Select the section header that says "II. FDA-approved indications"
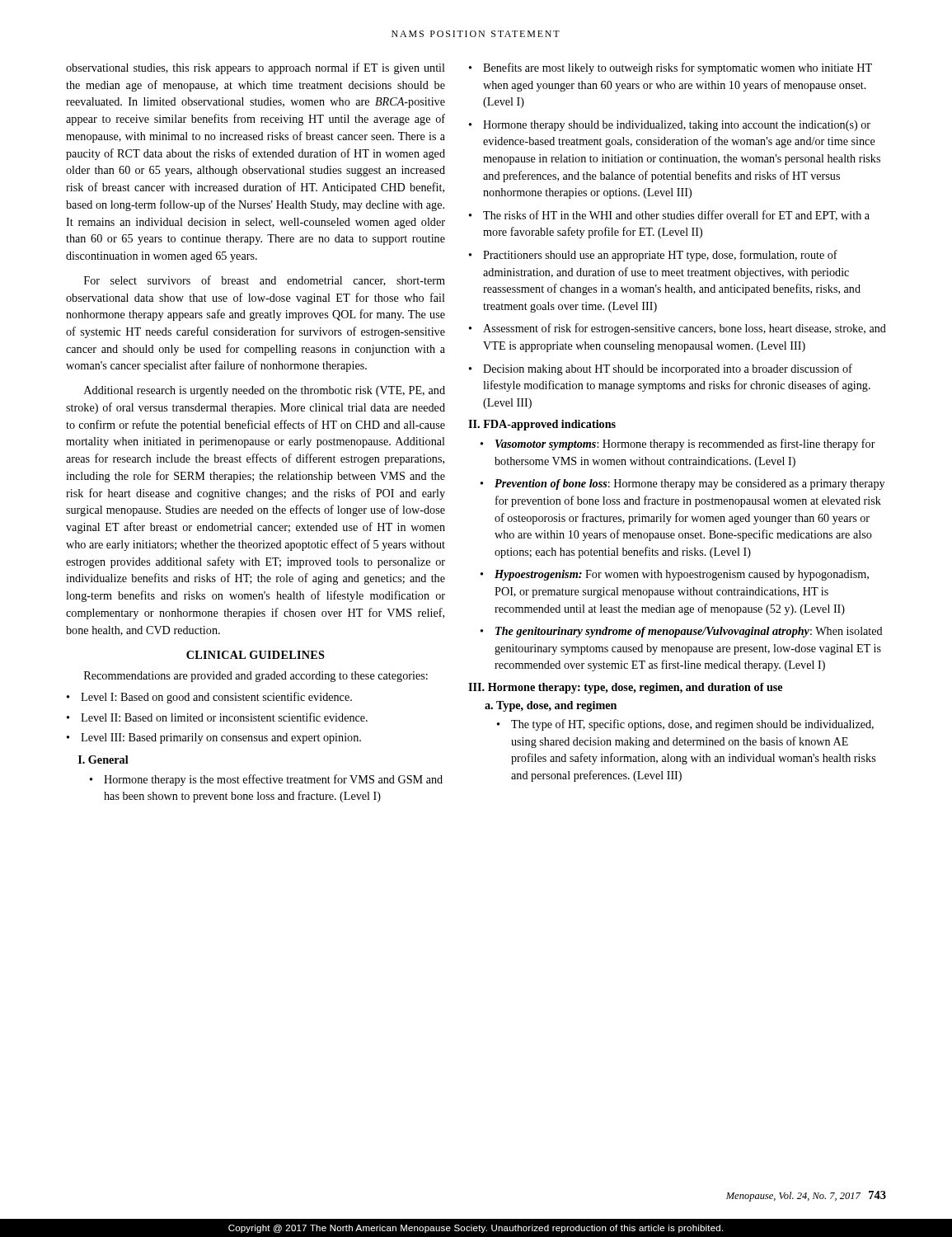This screenshot has height=1237, width=952. 542,424
